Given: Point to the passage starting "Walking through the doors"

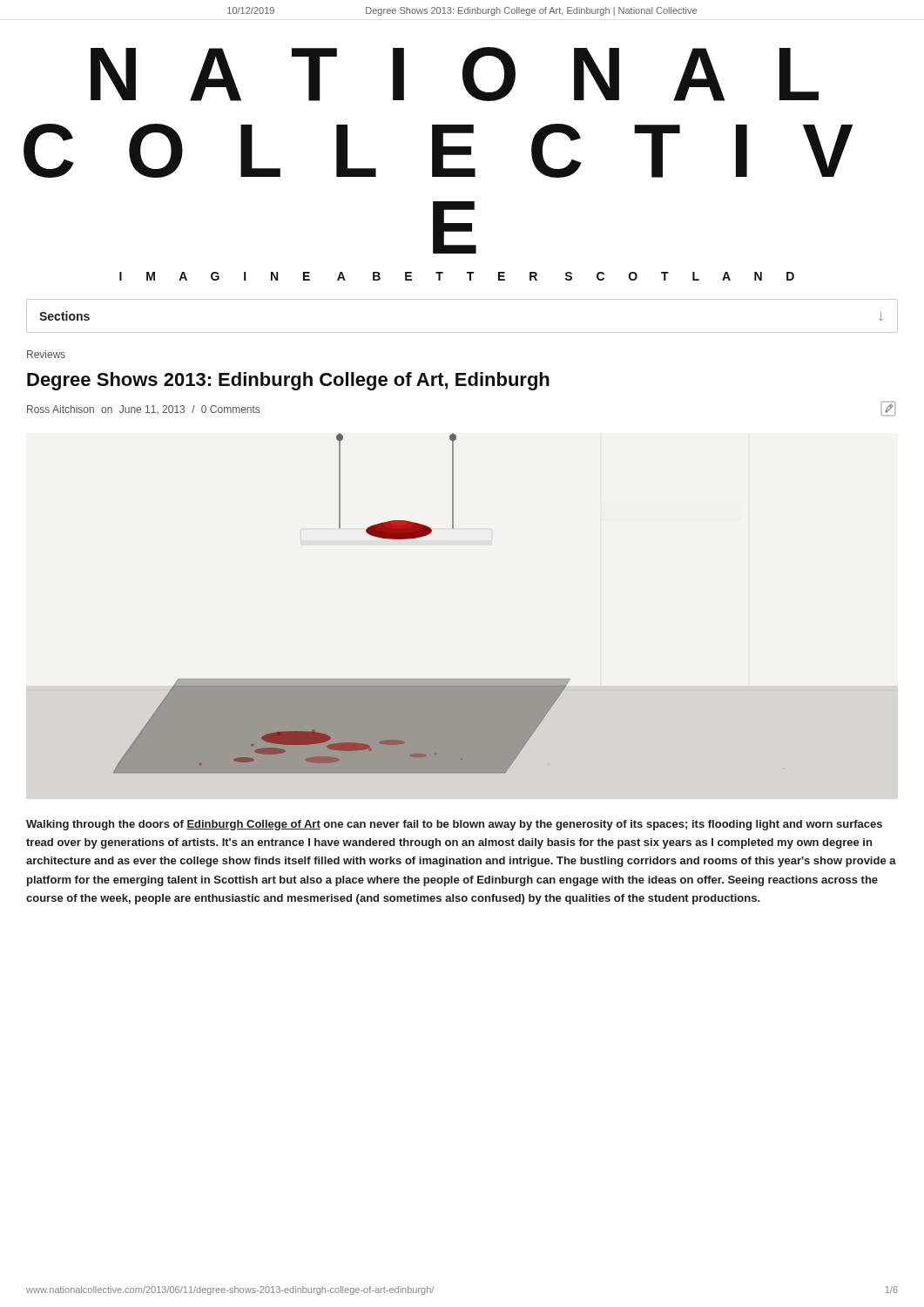Looking at the screenshot, I should click(461, 861).
